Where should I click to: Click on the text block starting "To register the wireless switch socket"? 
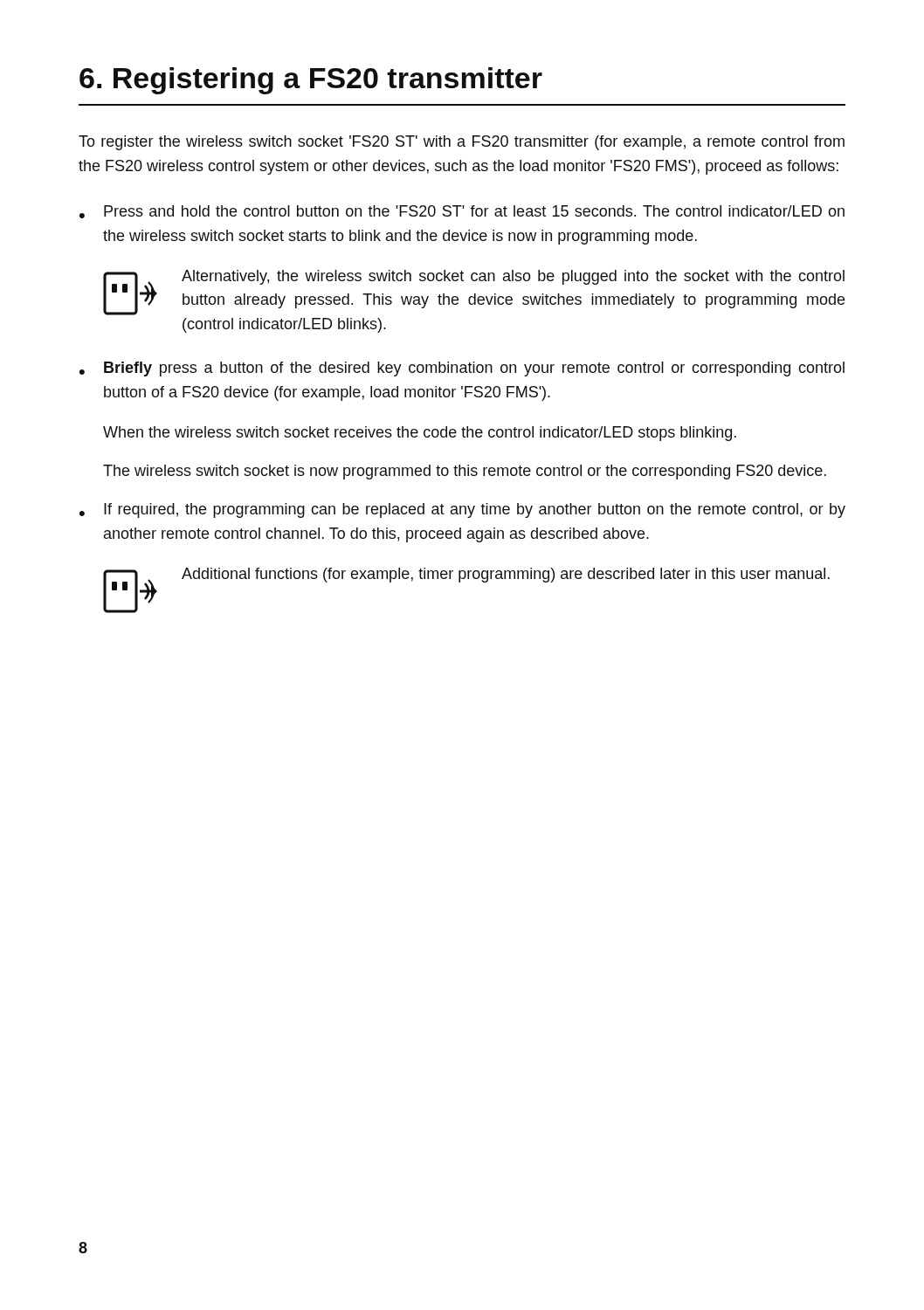click(462, 154)
